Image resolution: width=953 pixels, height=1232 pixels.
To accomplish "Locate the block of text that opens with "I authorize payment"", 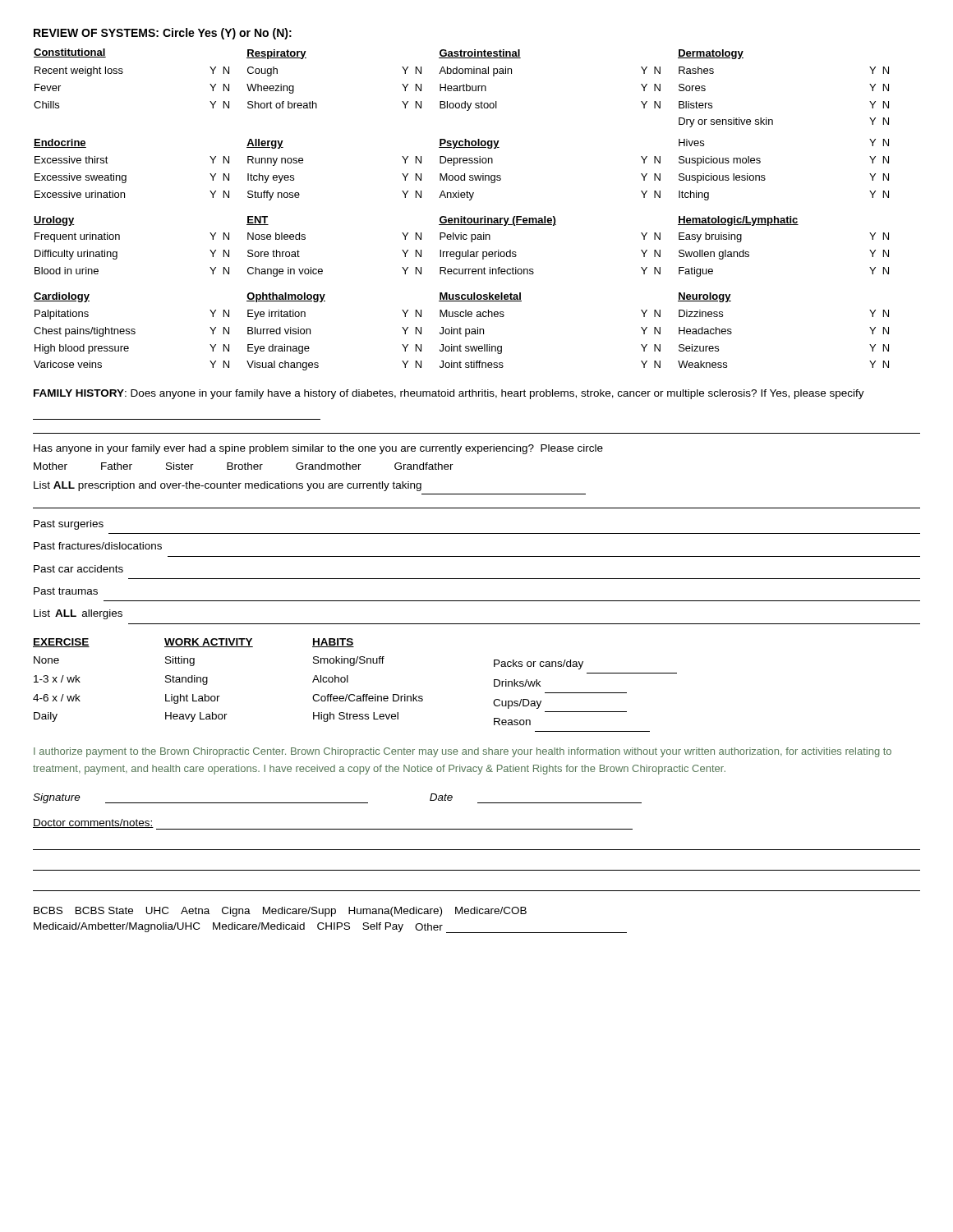I will (462, 760).
